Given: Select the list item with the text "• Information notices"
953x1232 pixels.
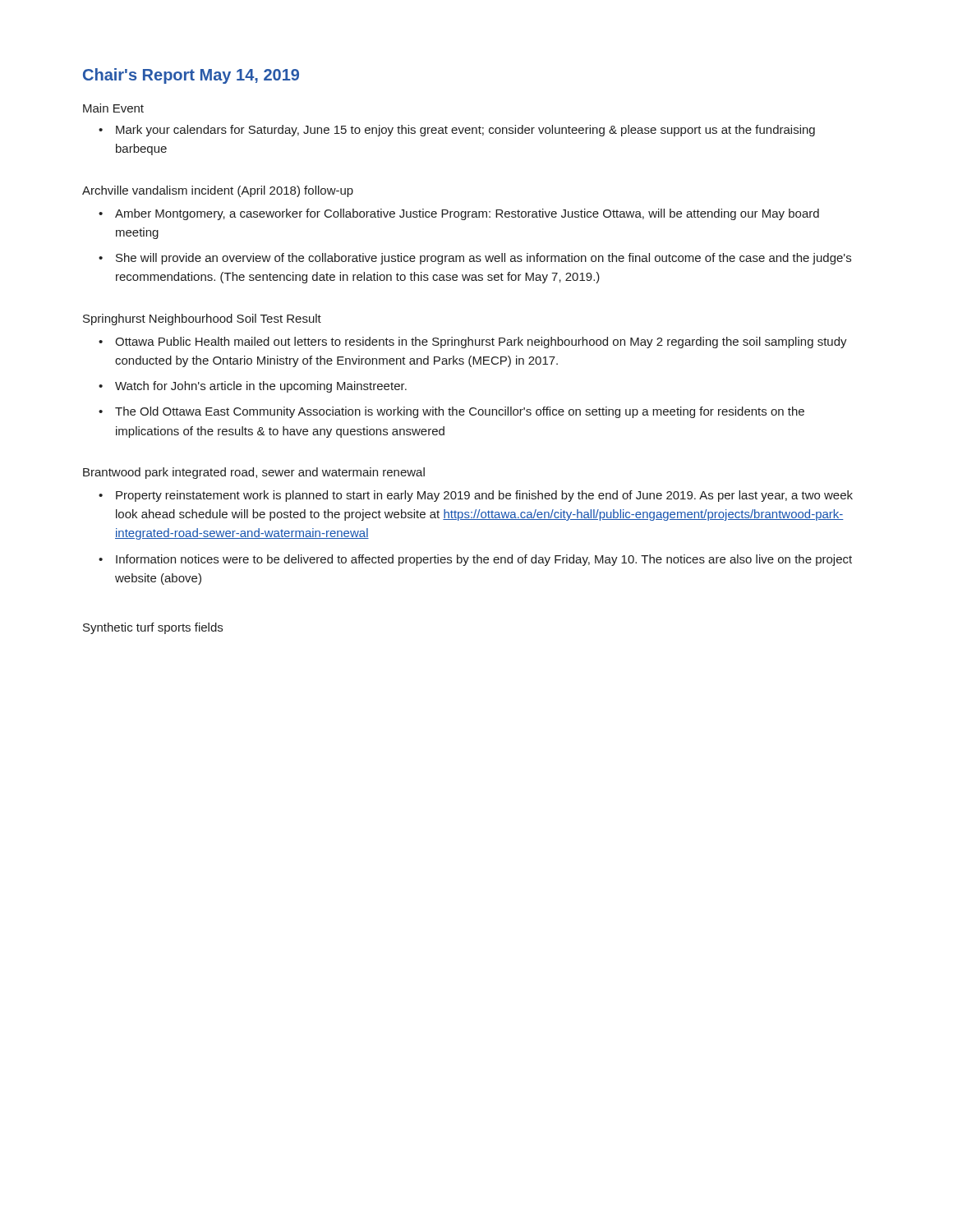Looking at the screenshot, I should click(x=476, y=568).
